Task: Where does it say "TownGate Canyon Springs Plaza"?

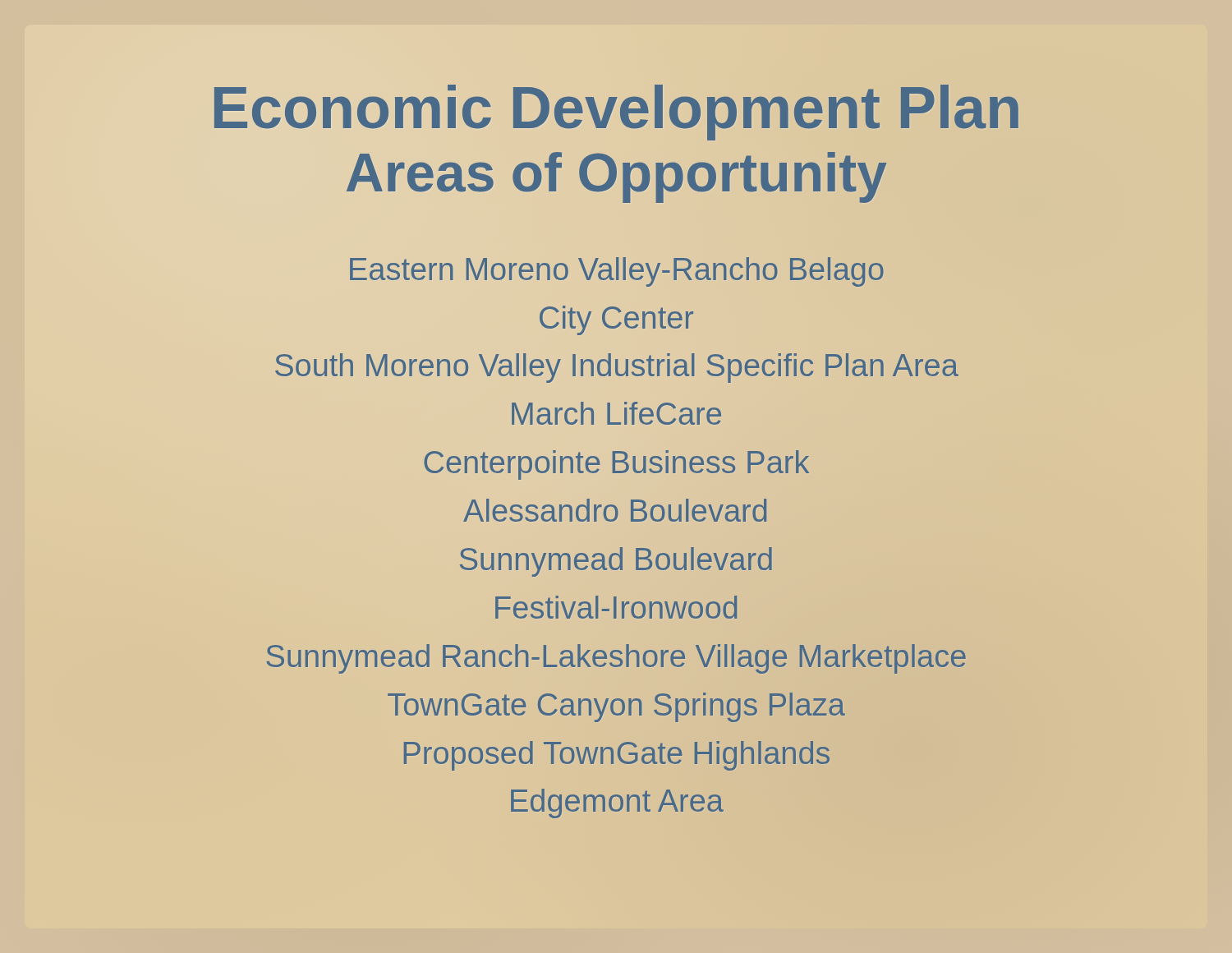Action: 616,705
